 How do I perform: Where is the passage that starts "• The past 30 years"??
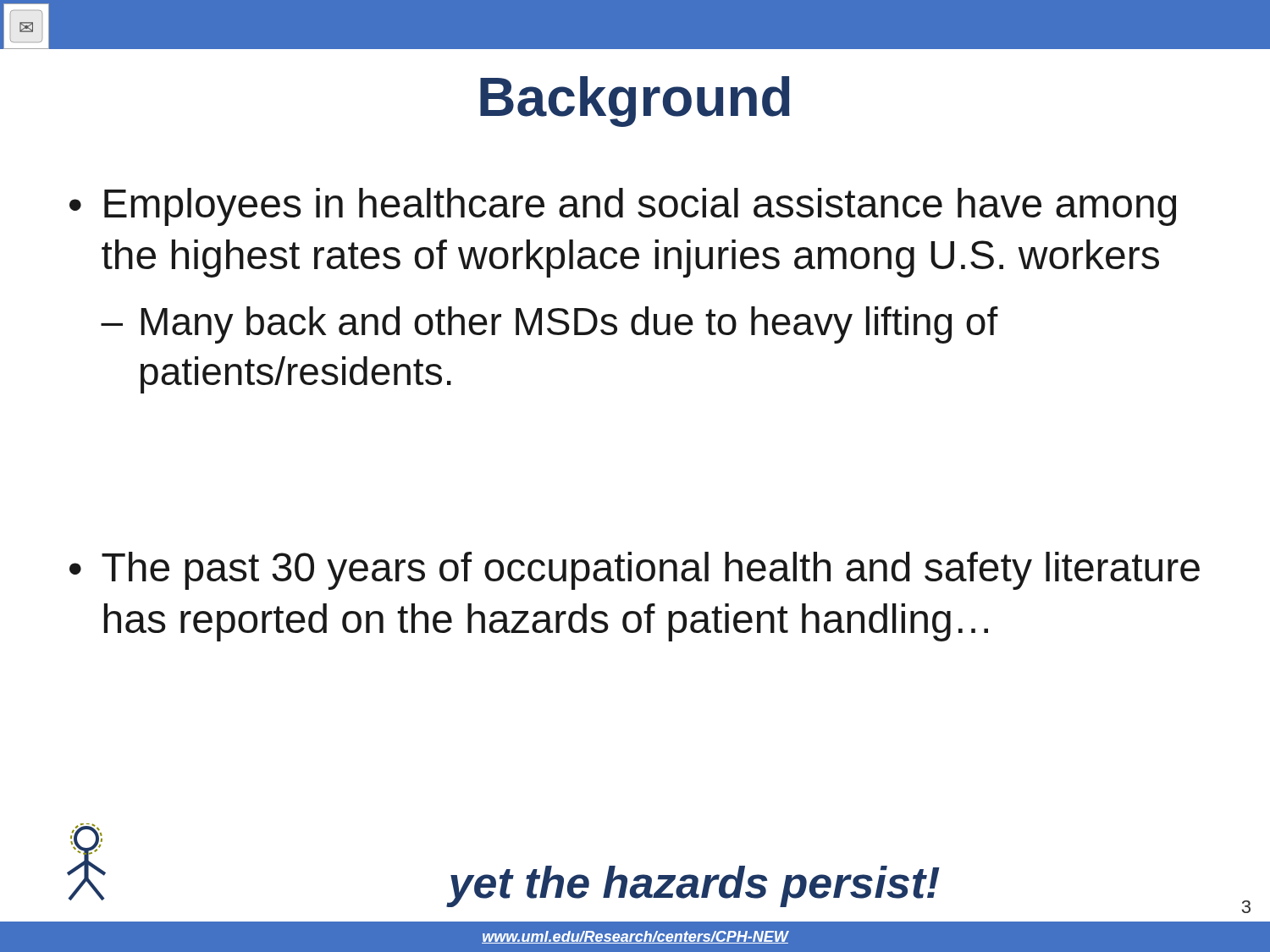pos(635,594)
